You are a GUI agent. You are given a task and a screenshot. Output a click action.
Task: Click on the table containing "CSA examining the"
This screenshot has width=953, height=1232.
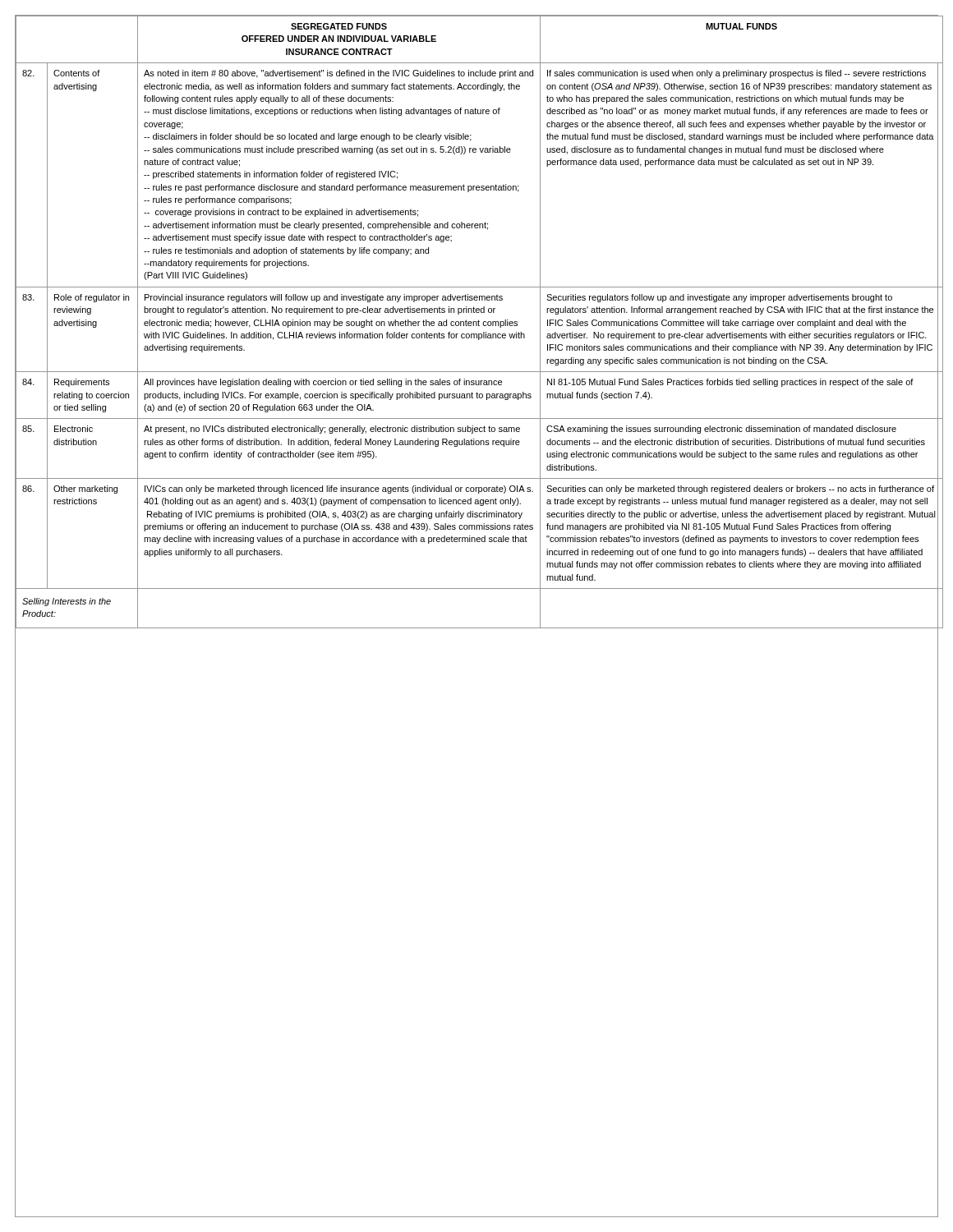pos(476,322)
